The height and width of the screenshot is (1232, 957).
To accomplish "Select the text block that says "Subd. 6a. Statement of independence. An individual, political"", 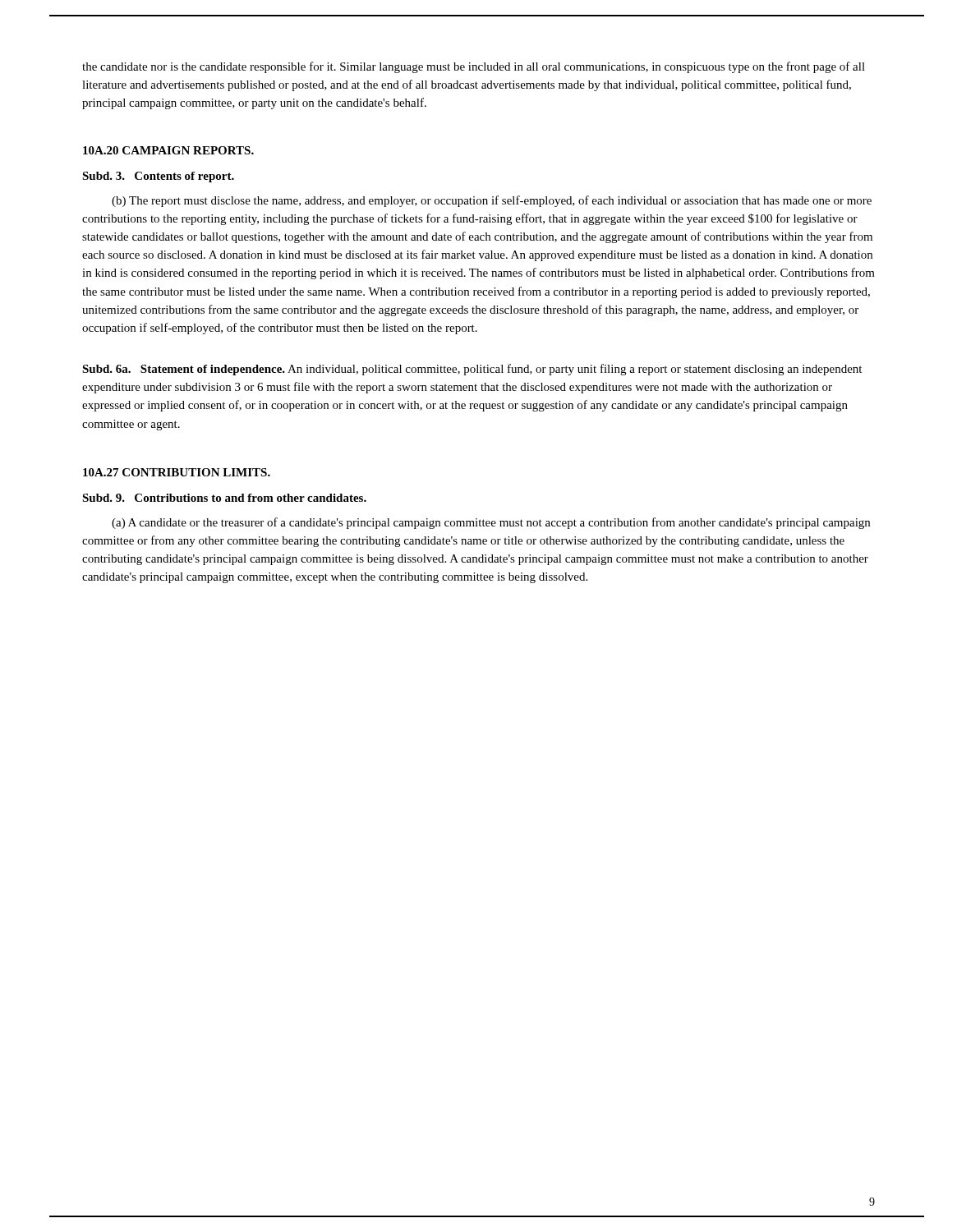I will click(x=472, y=396).
